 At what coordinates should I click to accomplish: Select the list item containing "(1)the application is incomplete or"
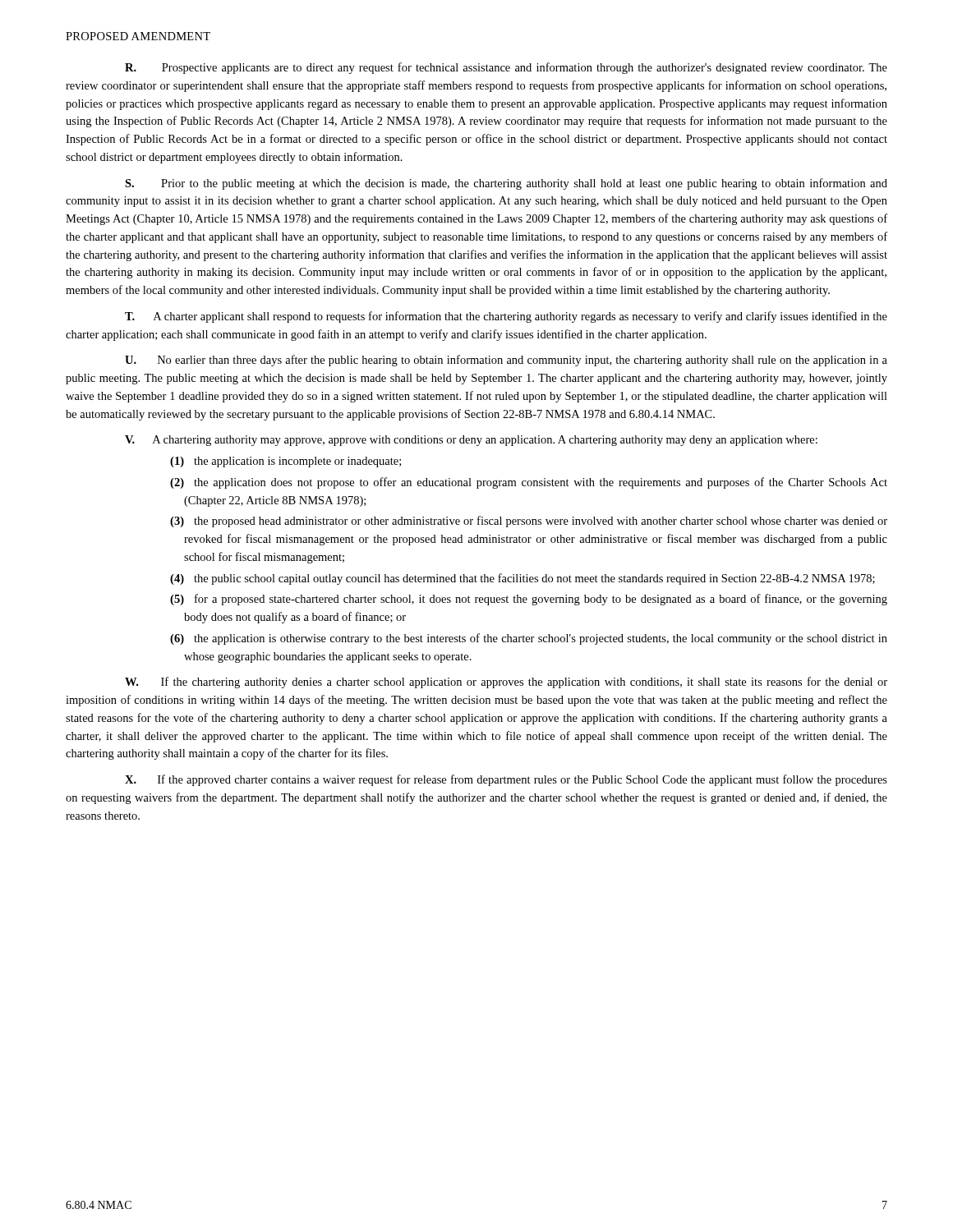tap(293, 461)
